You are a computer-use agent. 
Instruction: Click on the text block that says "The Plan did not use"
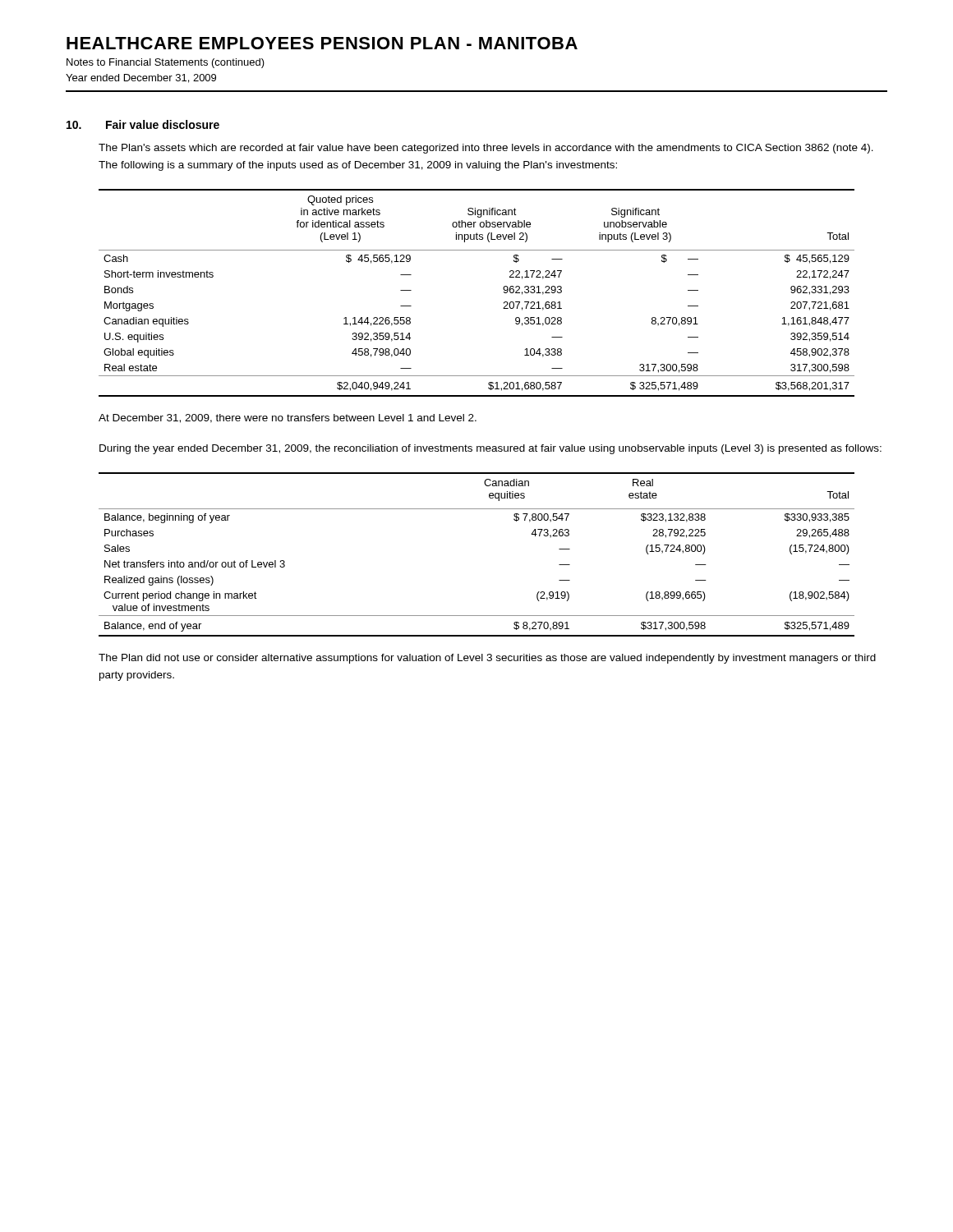click(x=487, y=666)
